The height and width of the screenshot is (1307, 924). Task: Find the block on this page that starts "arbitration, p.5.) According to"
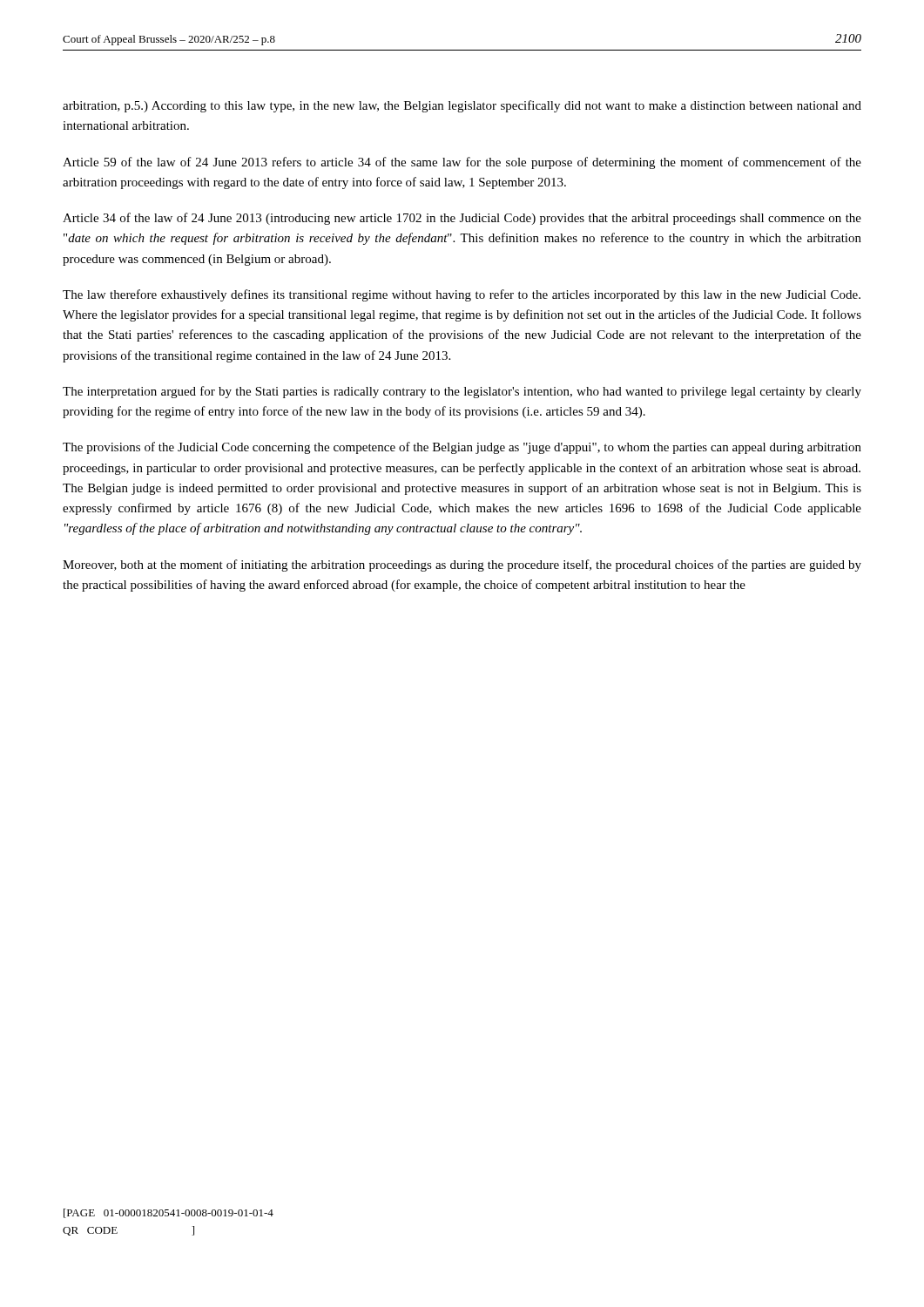pyautogui.click(x=462, y=116)
